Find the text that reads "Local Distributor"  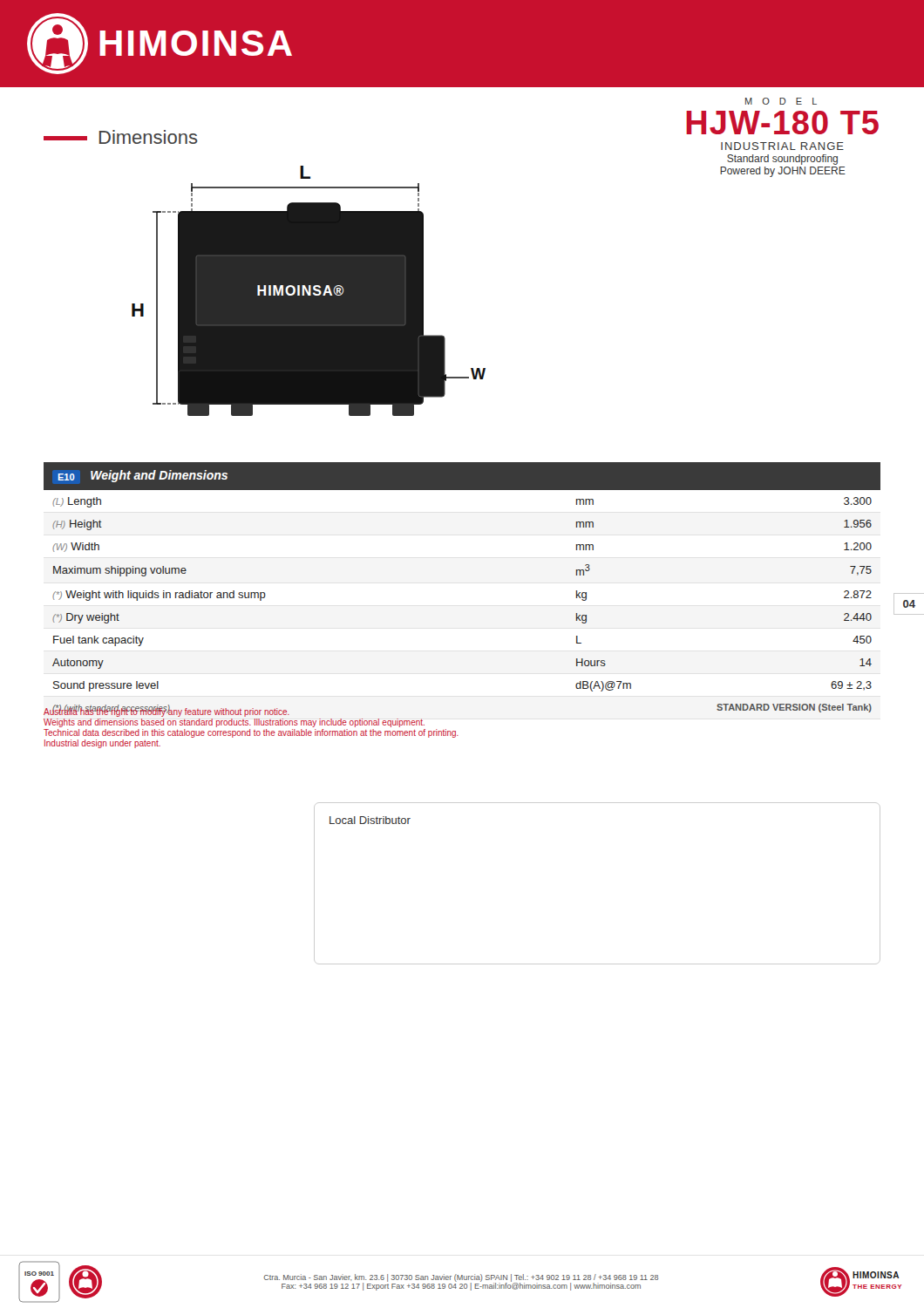click(370, 820)
